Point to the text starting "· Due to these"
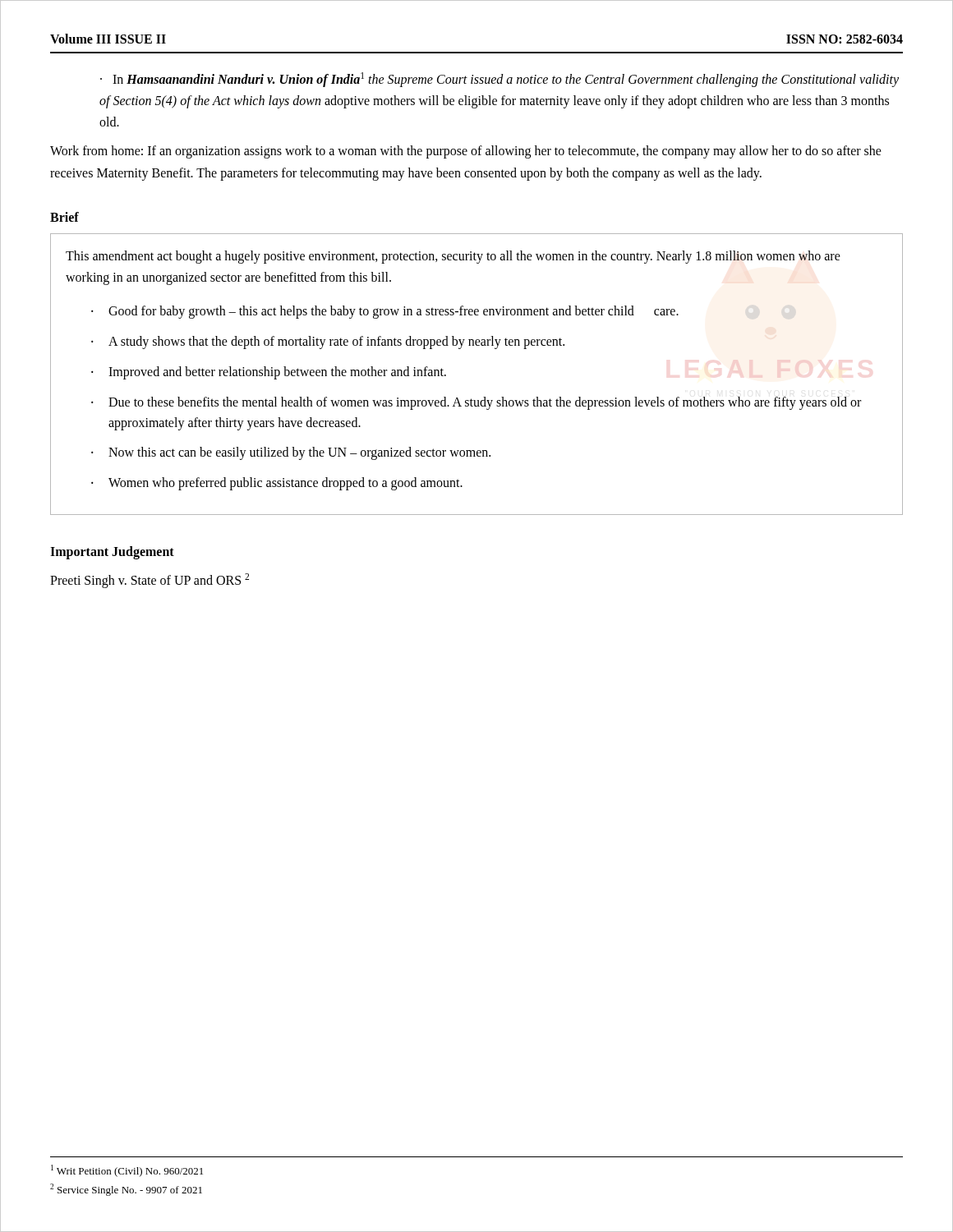The height and width of the screenshot is (1232, 953). (489, 413)
